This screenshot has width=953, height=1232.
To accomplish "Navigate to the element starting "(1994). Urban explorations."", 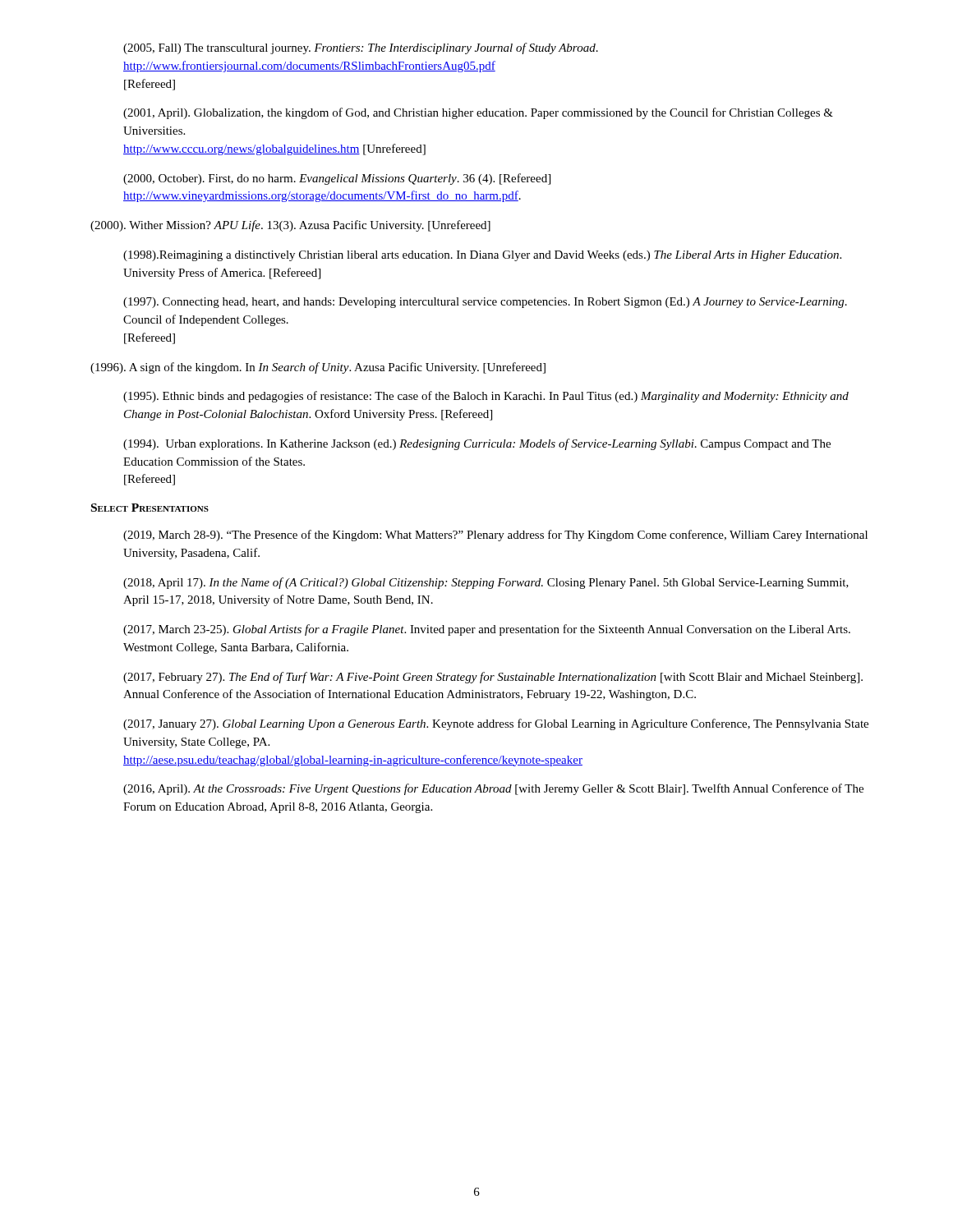I will 477,444.
